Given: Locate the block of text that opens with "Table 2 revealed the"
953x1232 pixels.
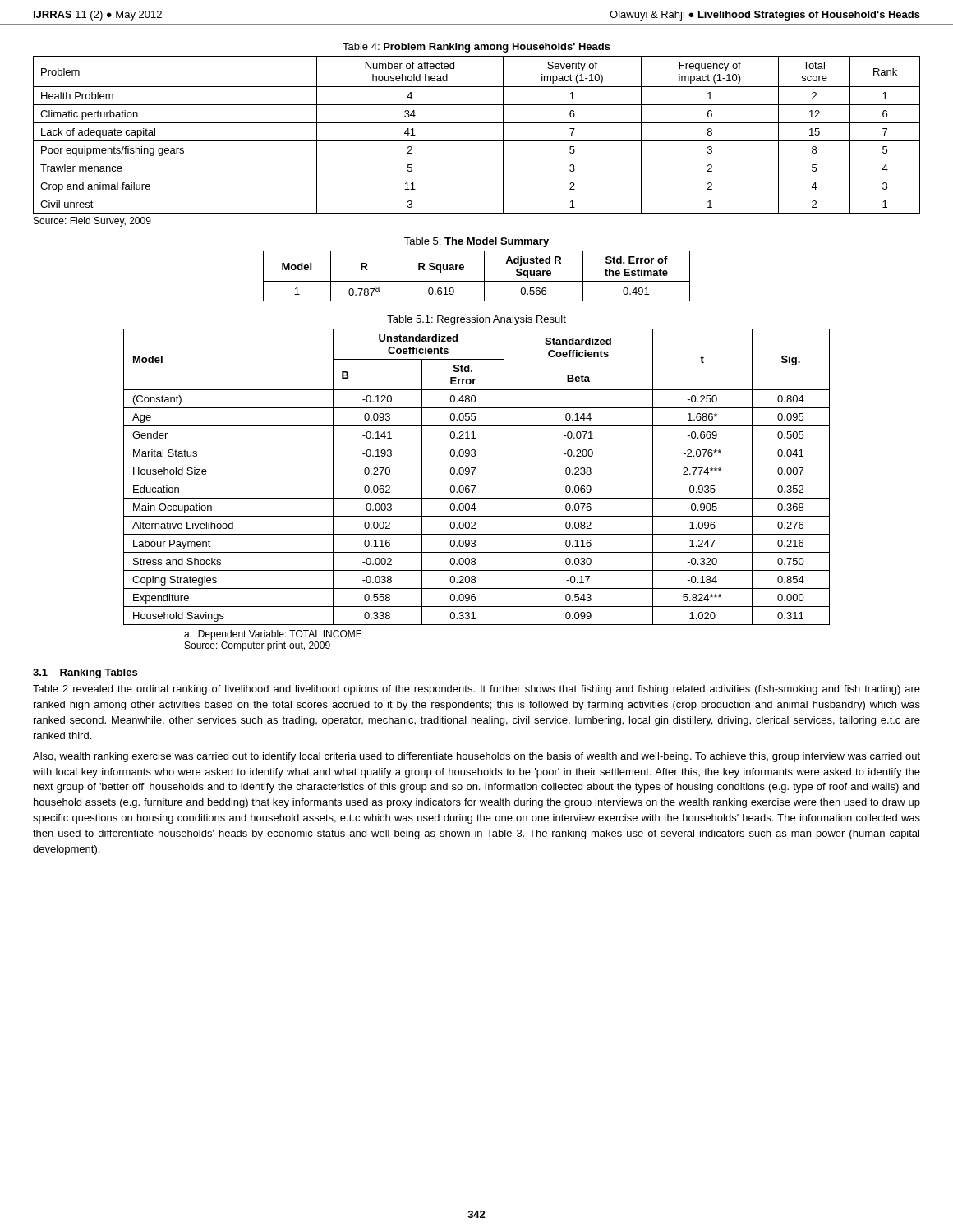Looking at the screenshot, I should [476, 712].
